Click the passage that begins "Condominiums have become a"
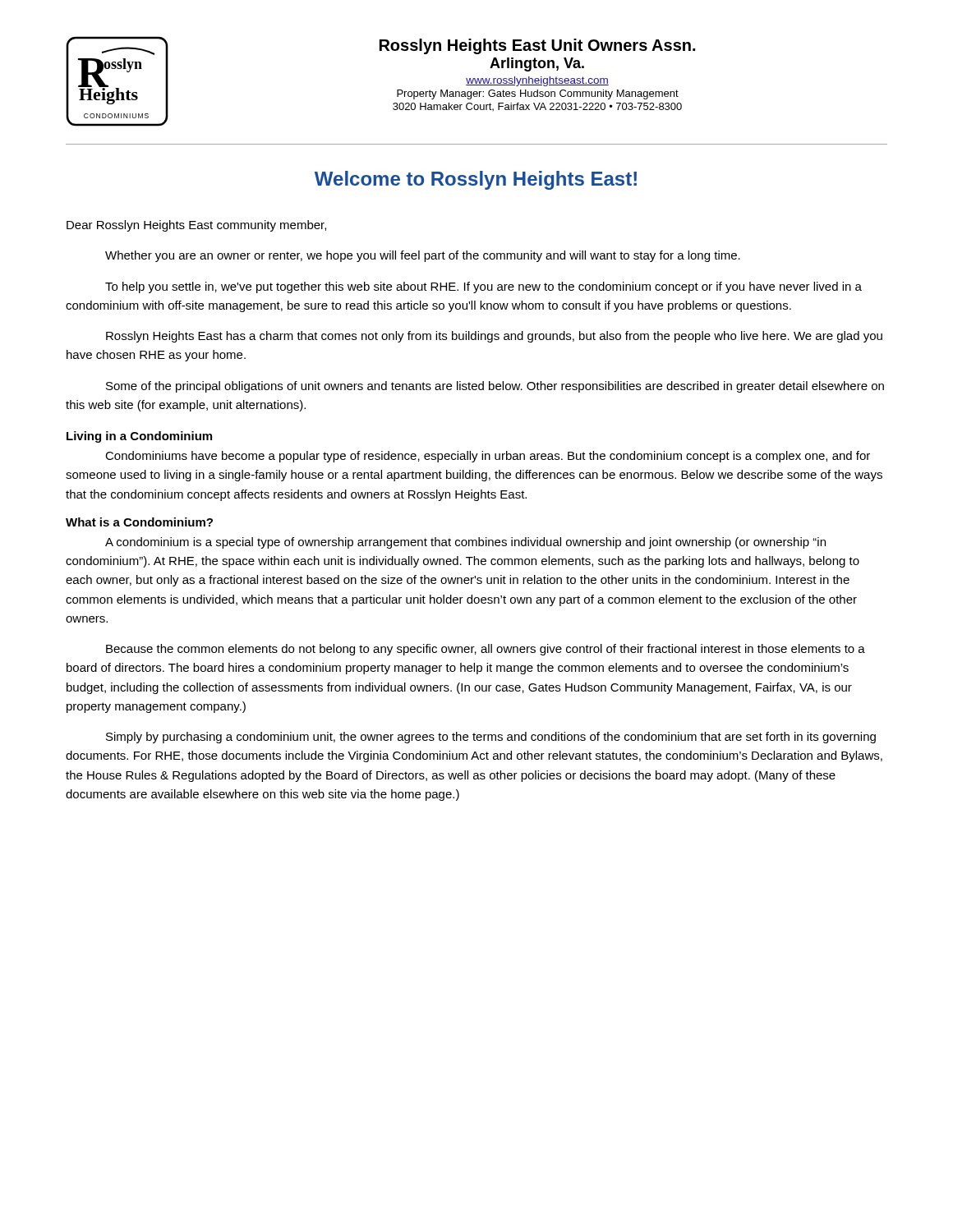 tap(474, 475)
